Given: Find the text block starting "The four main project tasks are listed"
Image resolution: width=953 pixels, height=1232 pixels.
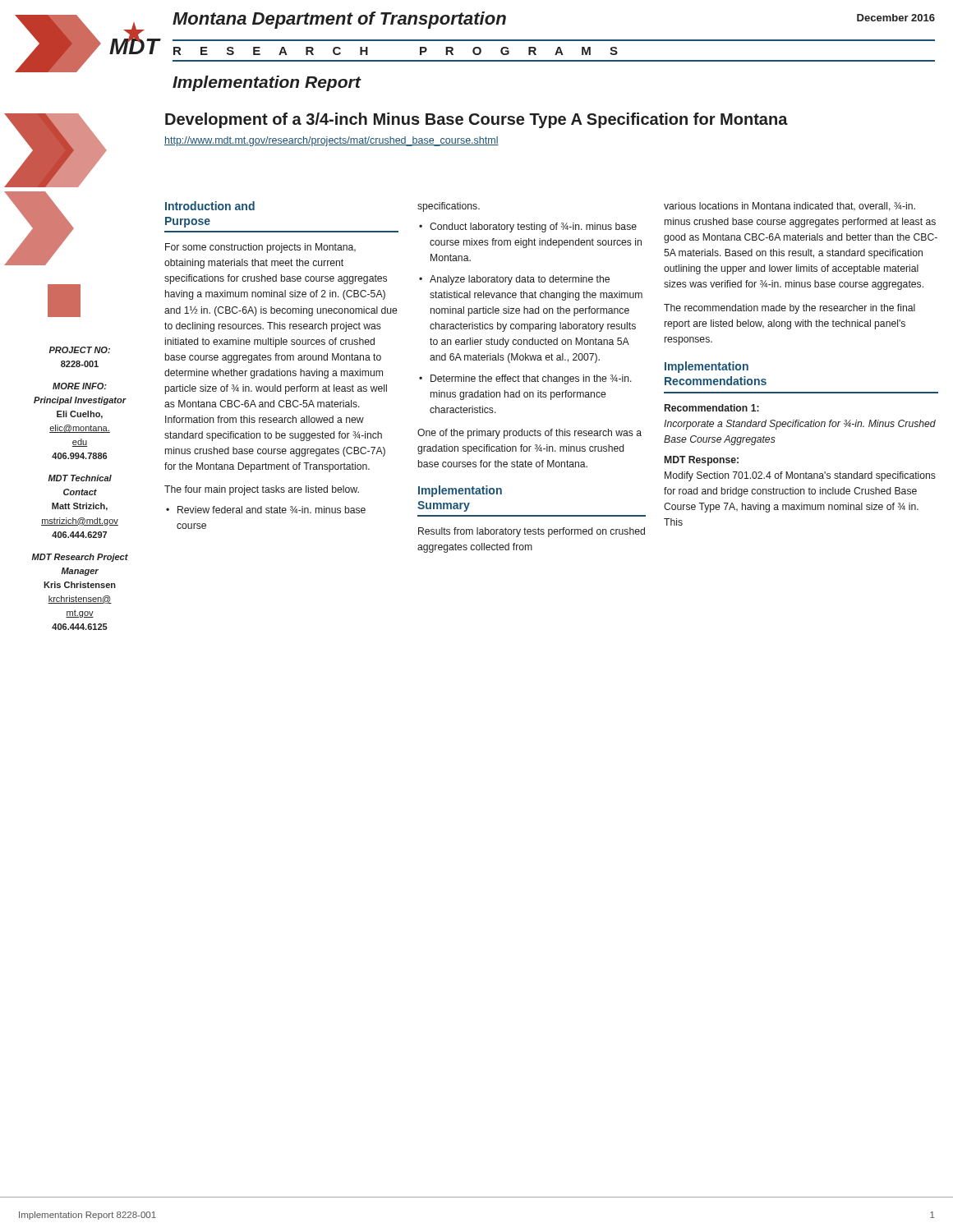Looking at the screenshot, I should [x=262, y=489].
